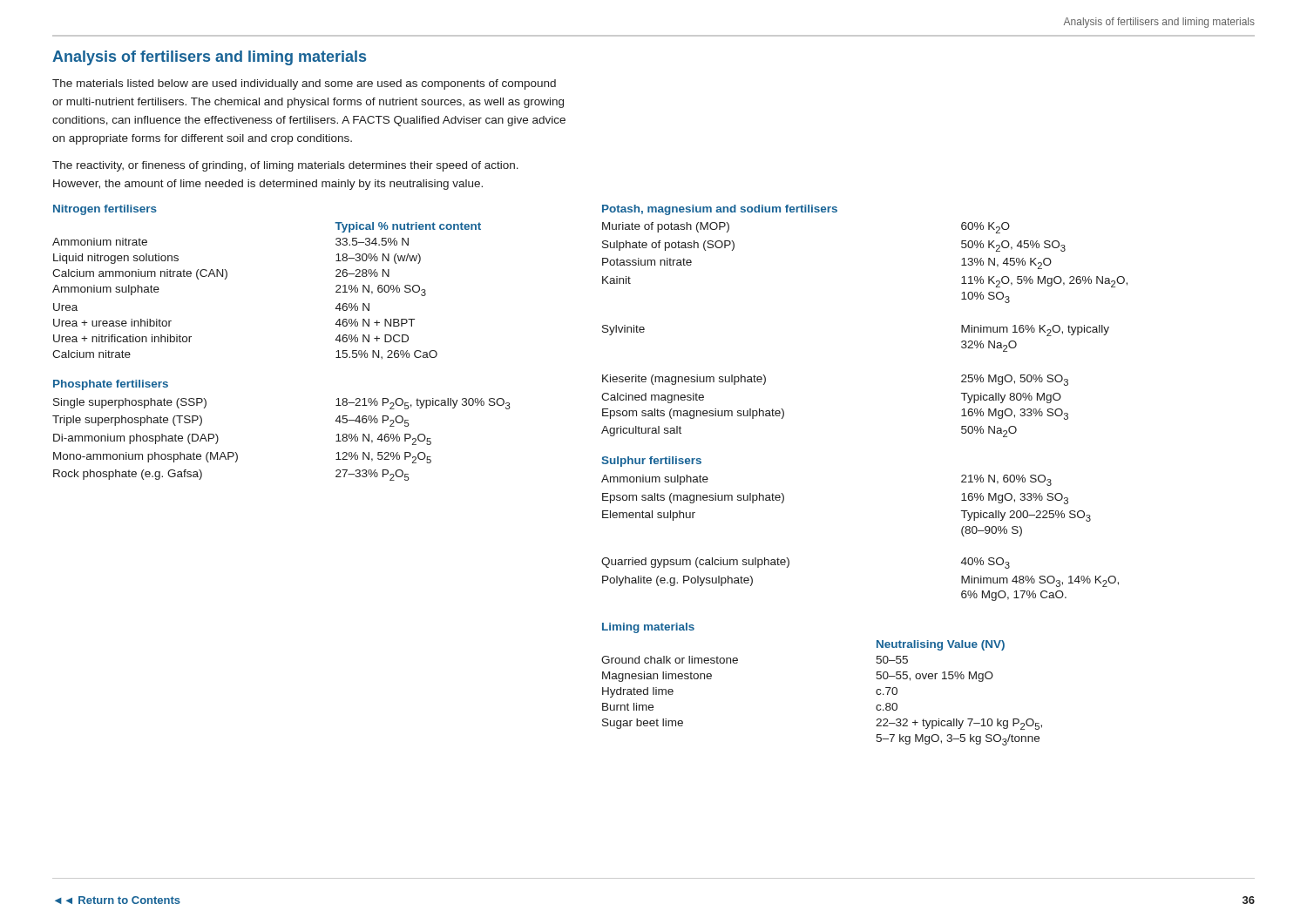1307x924 pixels.
Task: Click the title
Action: [210, 57]
